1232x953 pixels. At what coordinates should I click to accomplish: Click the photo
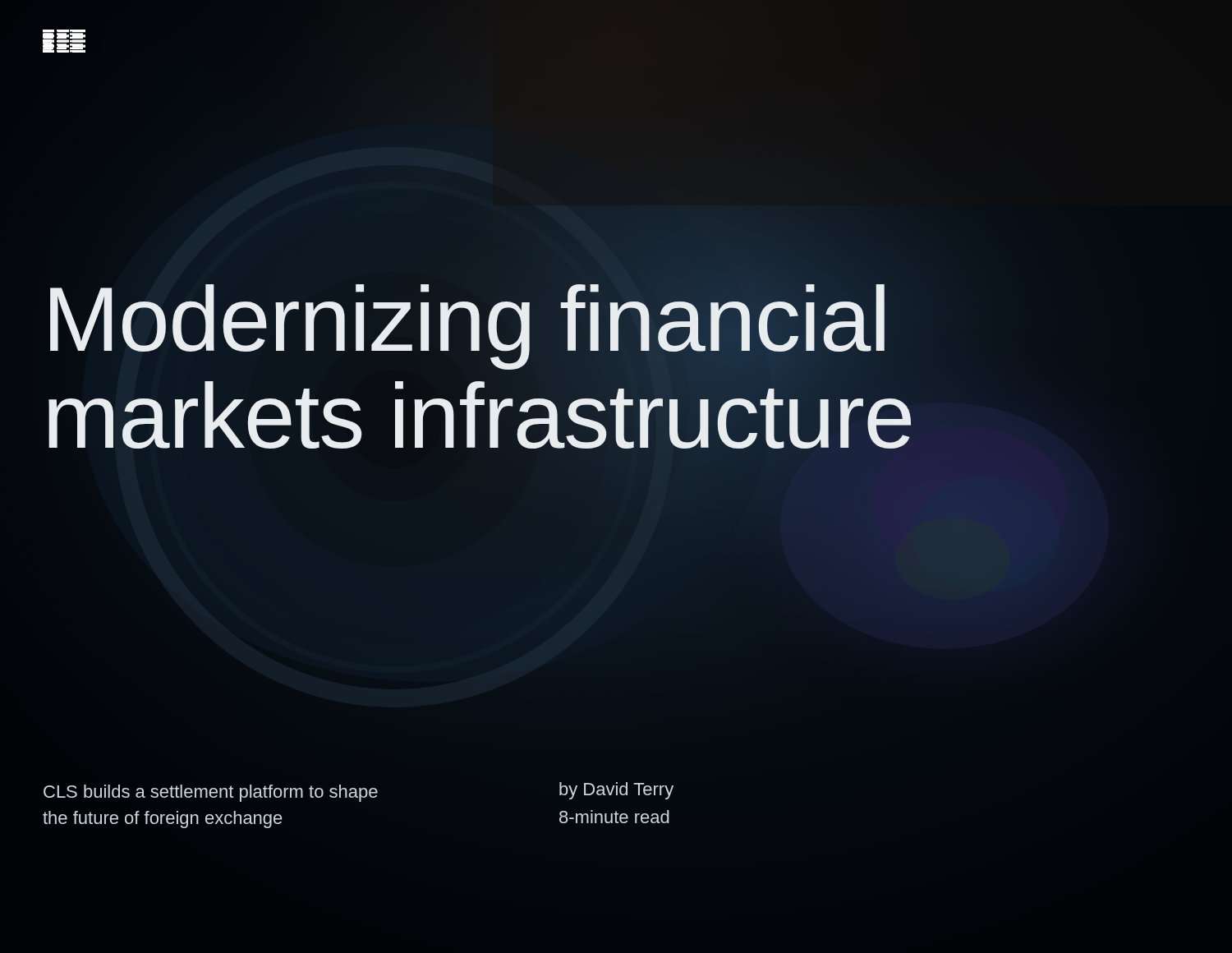(x=616, y=476)
